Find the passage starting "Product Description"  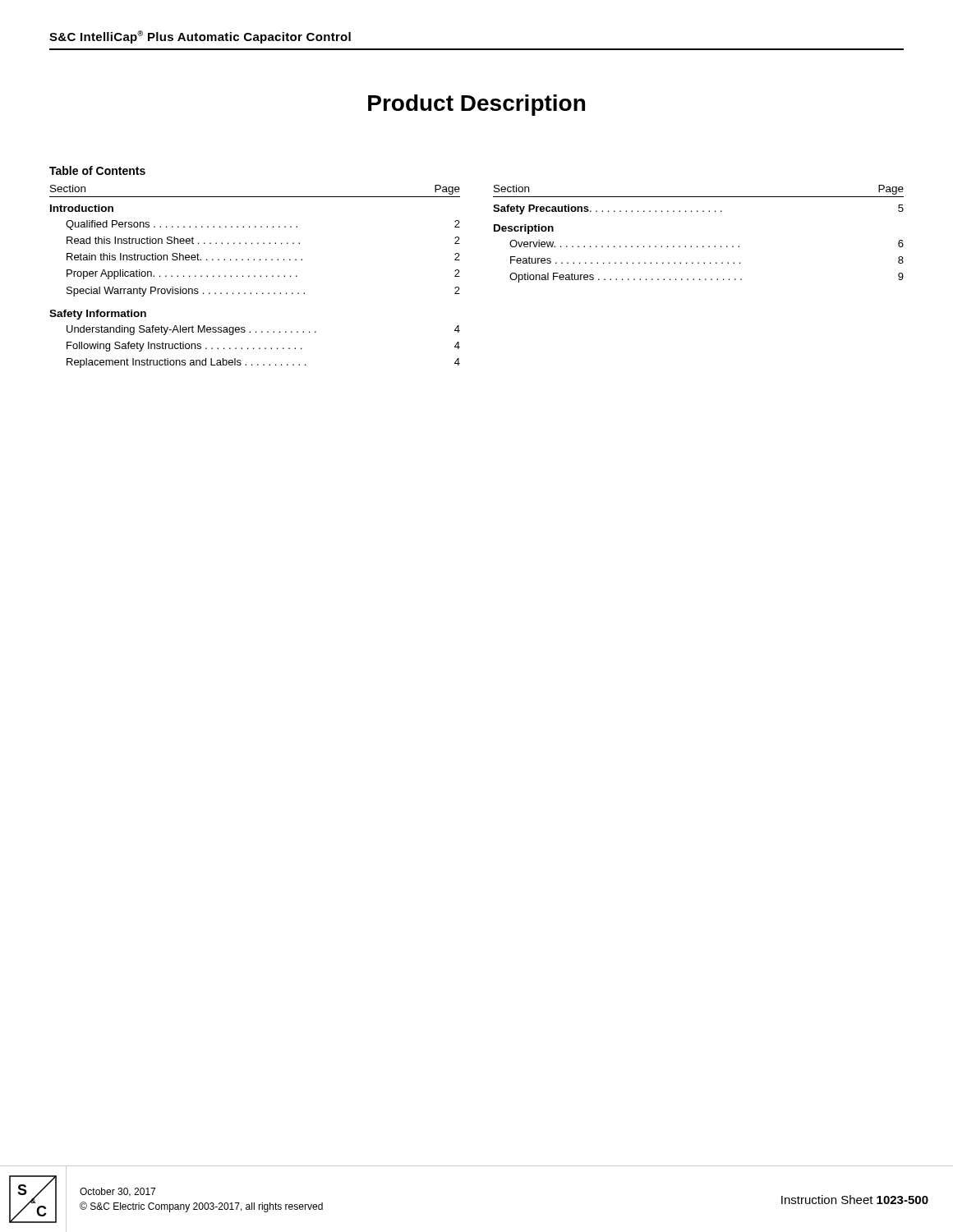pyautogui.click(x=476, y=103)
